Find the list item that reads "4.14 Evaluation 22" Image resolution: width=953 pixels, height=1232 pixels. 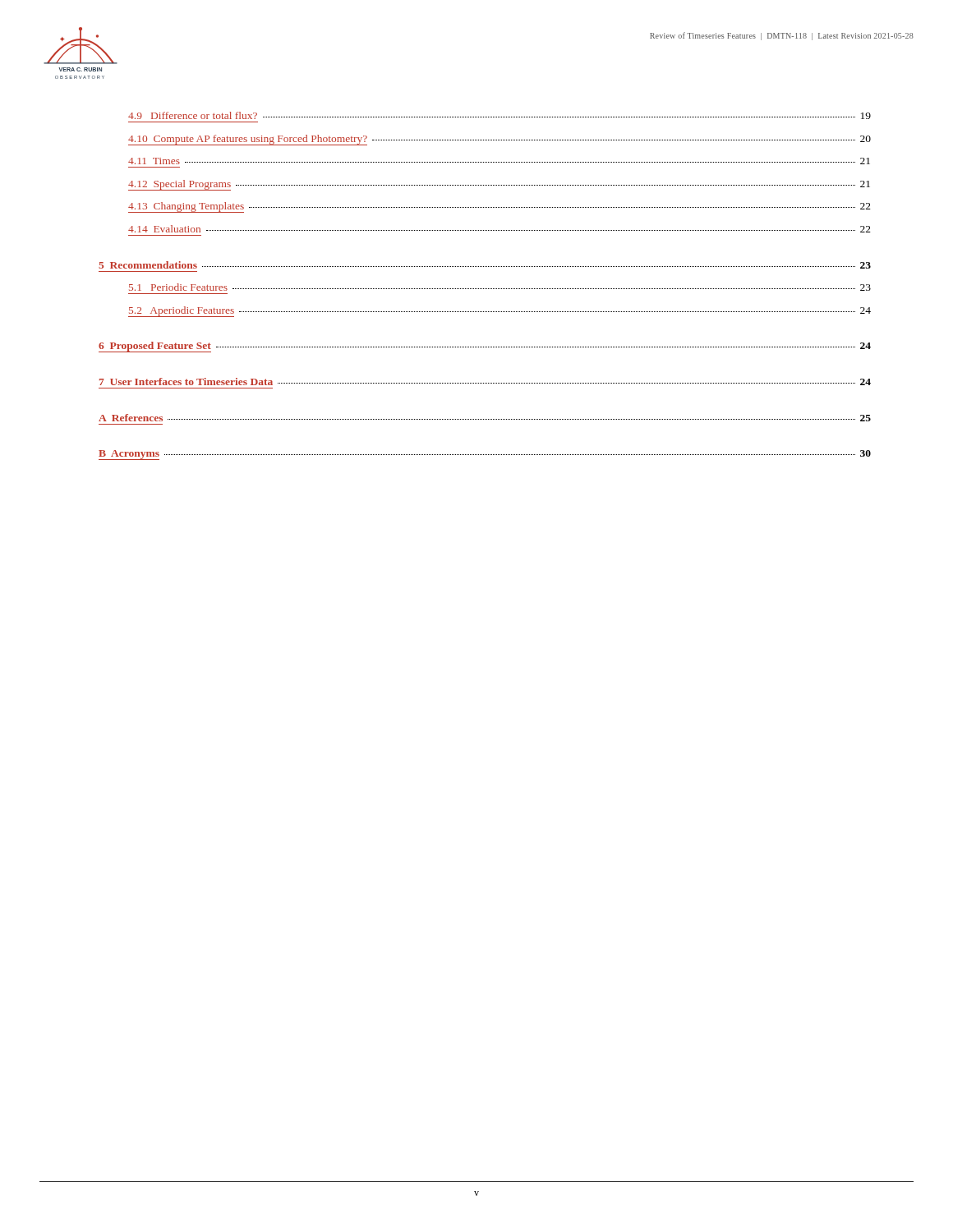pos(500,229)
